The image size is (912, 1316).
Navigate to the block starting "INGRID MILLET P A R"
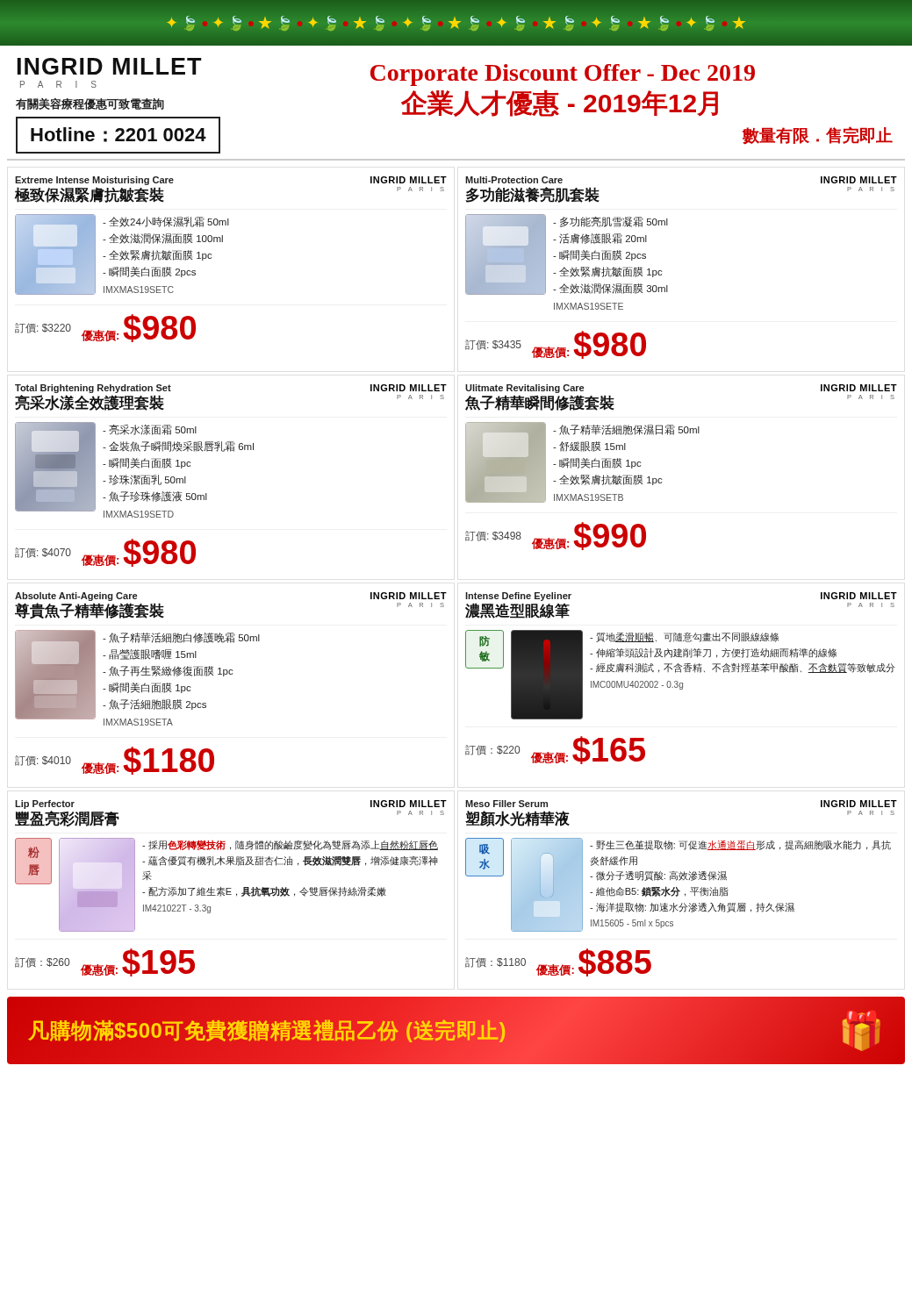(x=109, y=72)
